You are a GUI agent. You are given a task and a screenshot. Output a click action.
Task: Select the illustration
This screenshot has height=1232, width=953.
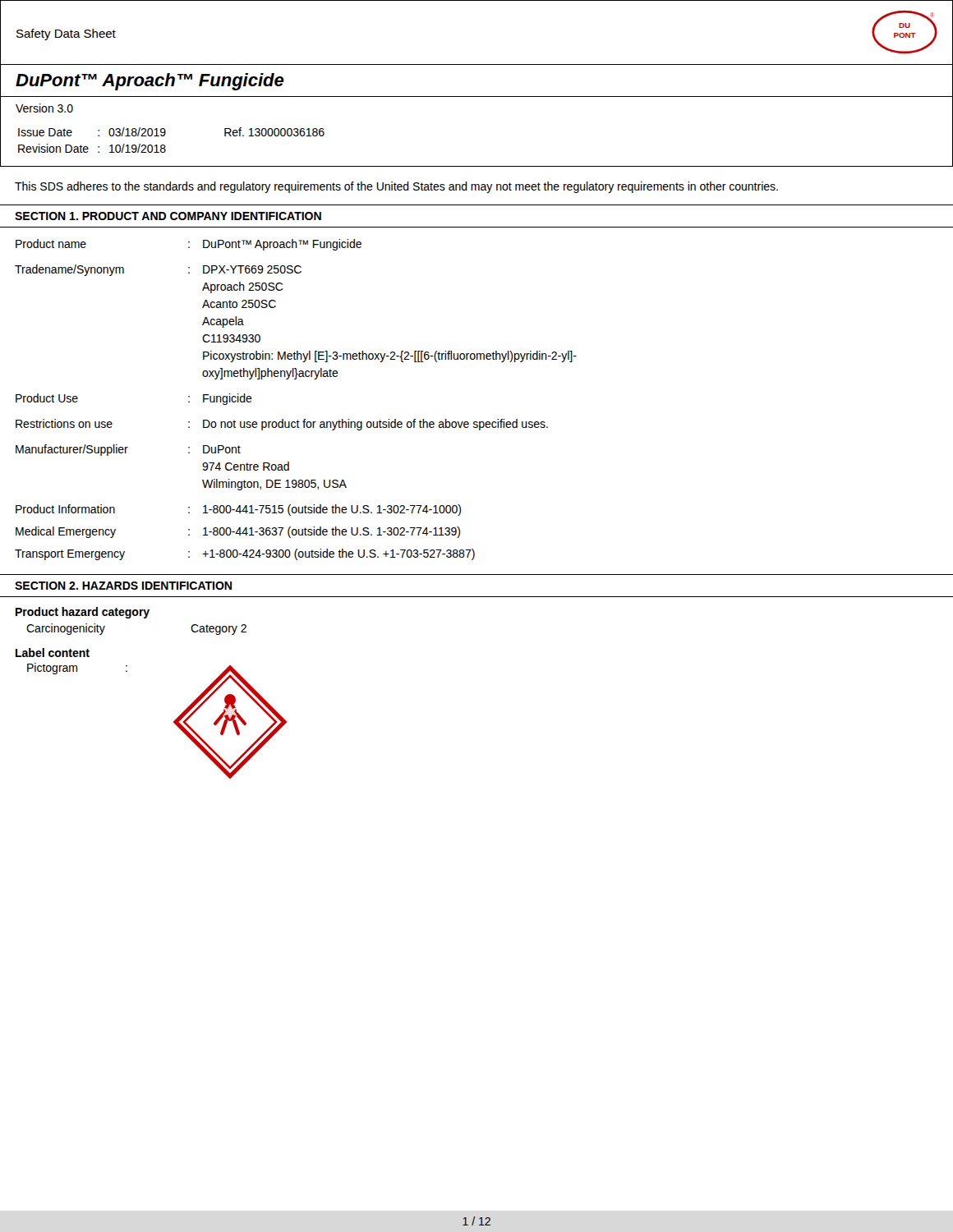(230, 723)
